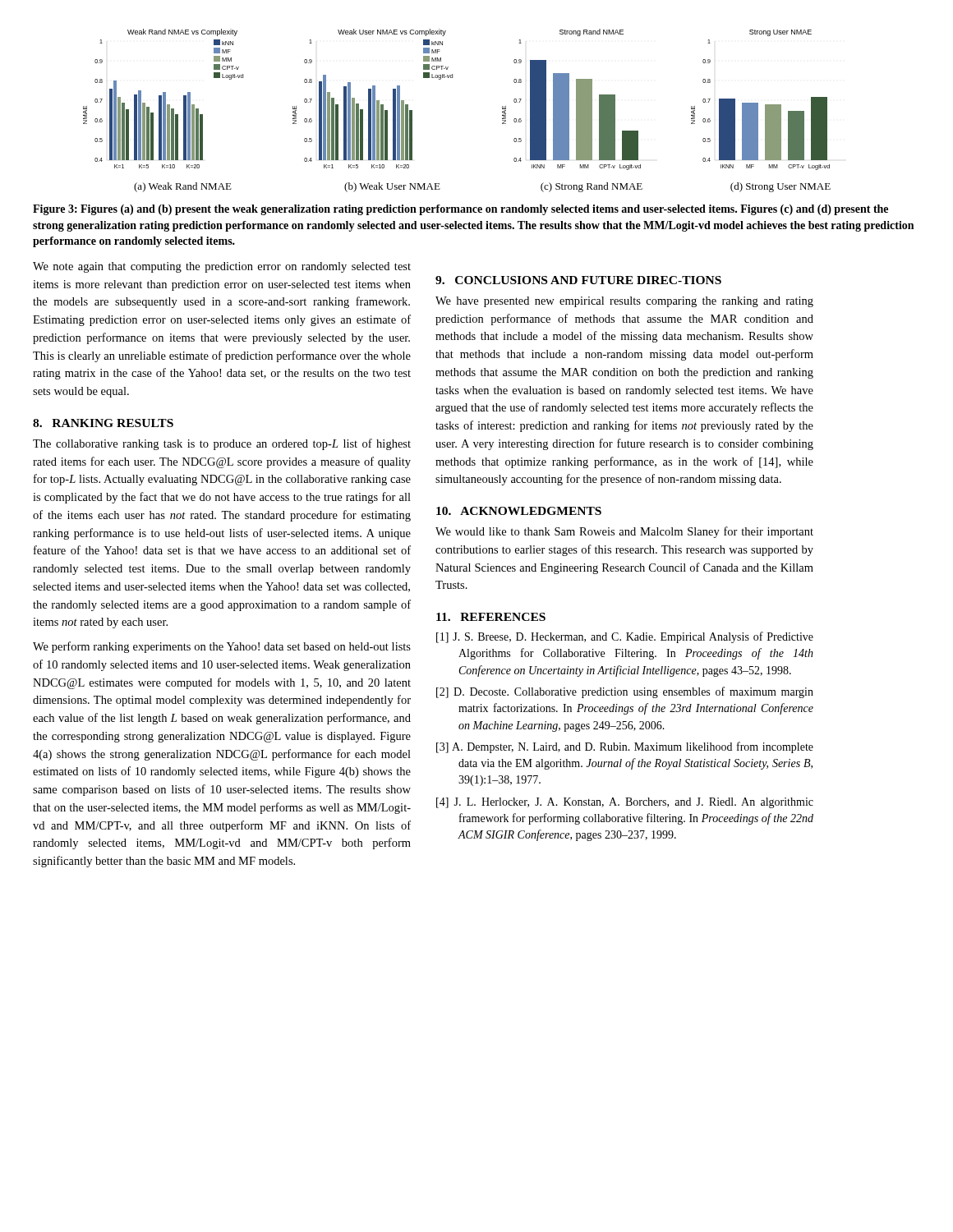Locate the grouped bar chart
Screen dimensions: 1232x953
click(476, 109)
